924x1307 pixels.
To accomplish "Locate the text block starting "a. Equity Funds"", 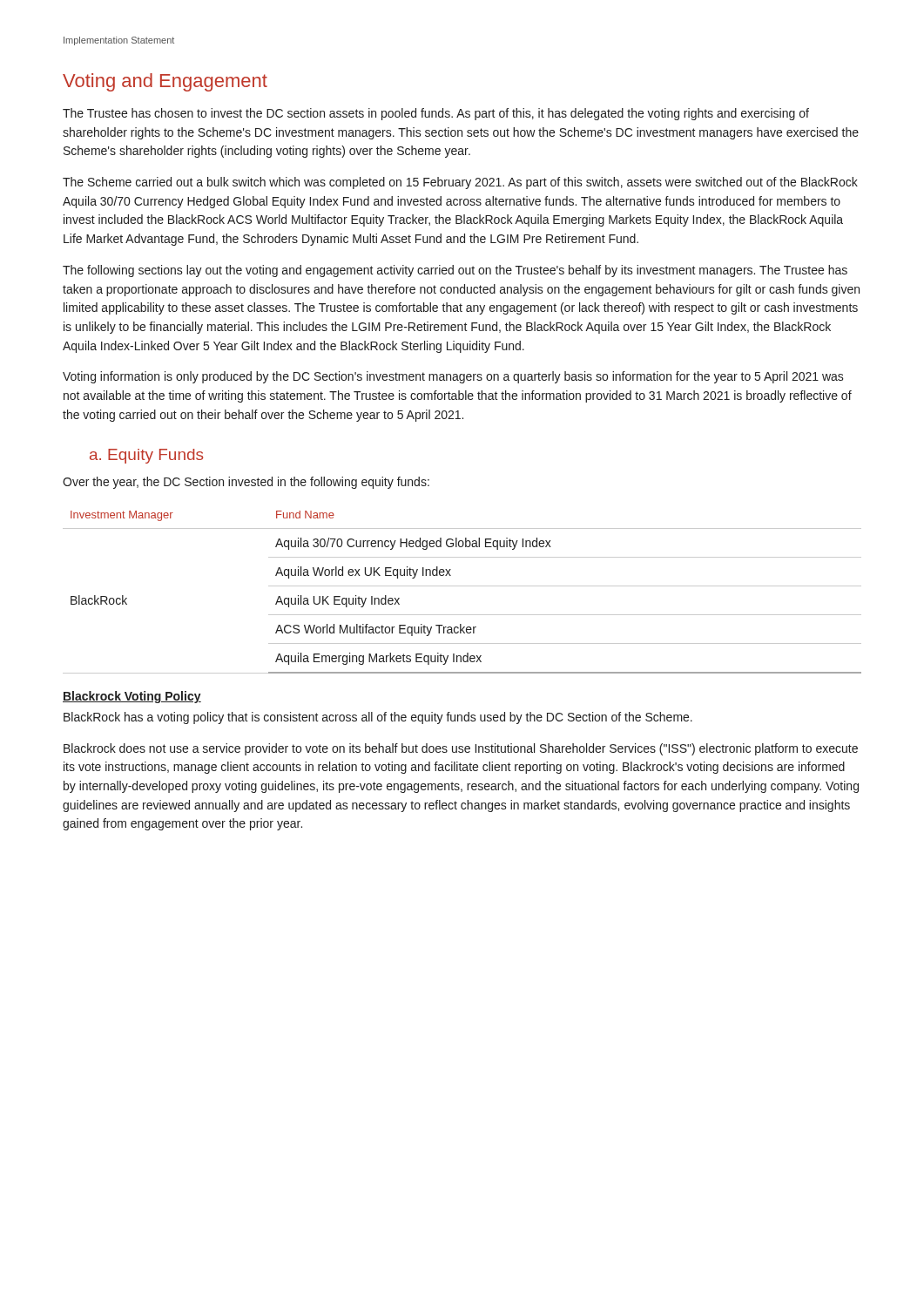I will point(146,456).
